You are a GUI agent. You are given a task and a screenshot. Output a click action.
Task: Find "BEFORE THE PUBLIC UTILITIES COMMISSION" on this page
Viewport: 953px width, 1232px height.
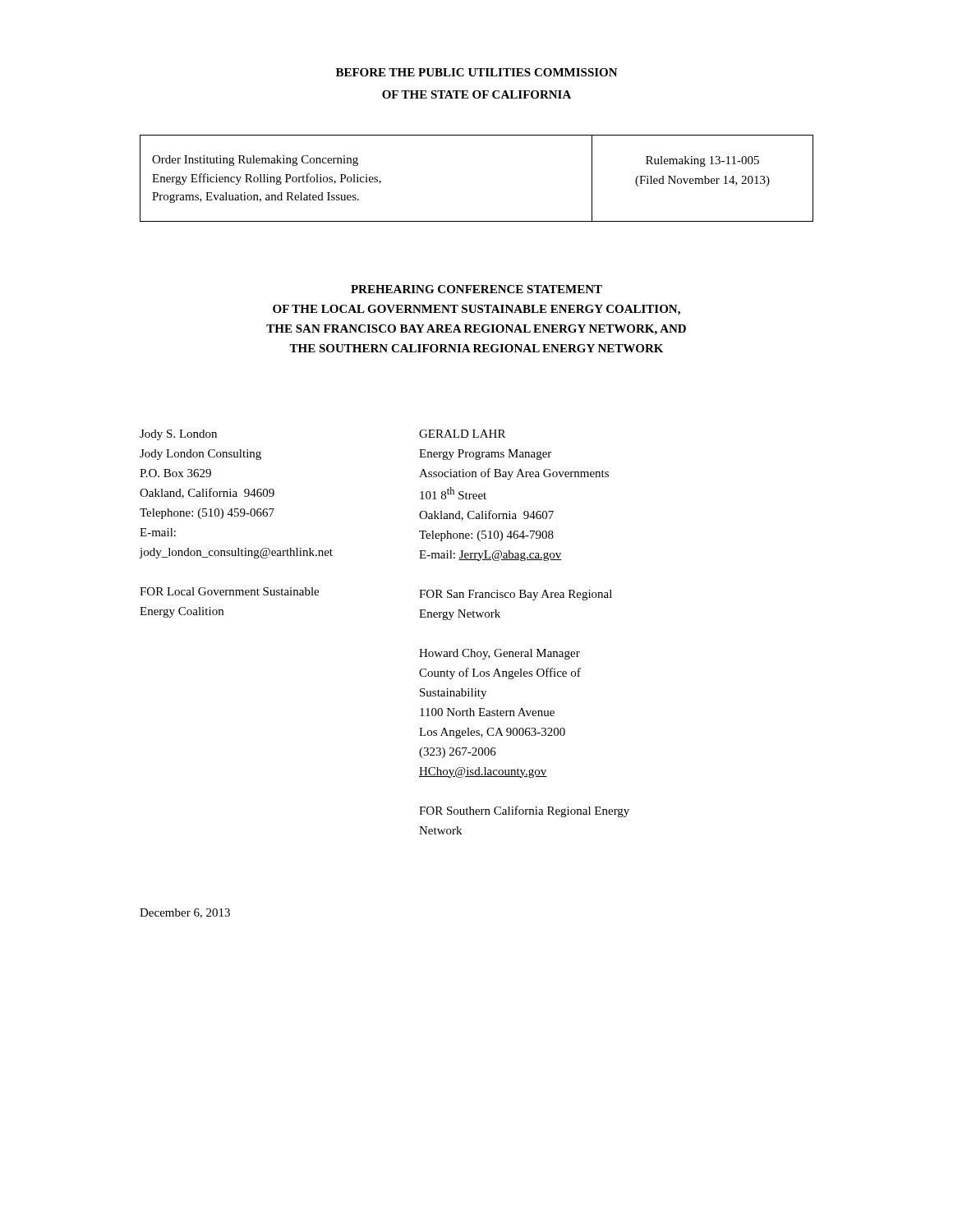(476, 72)
